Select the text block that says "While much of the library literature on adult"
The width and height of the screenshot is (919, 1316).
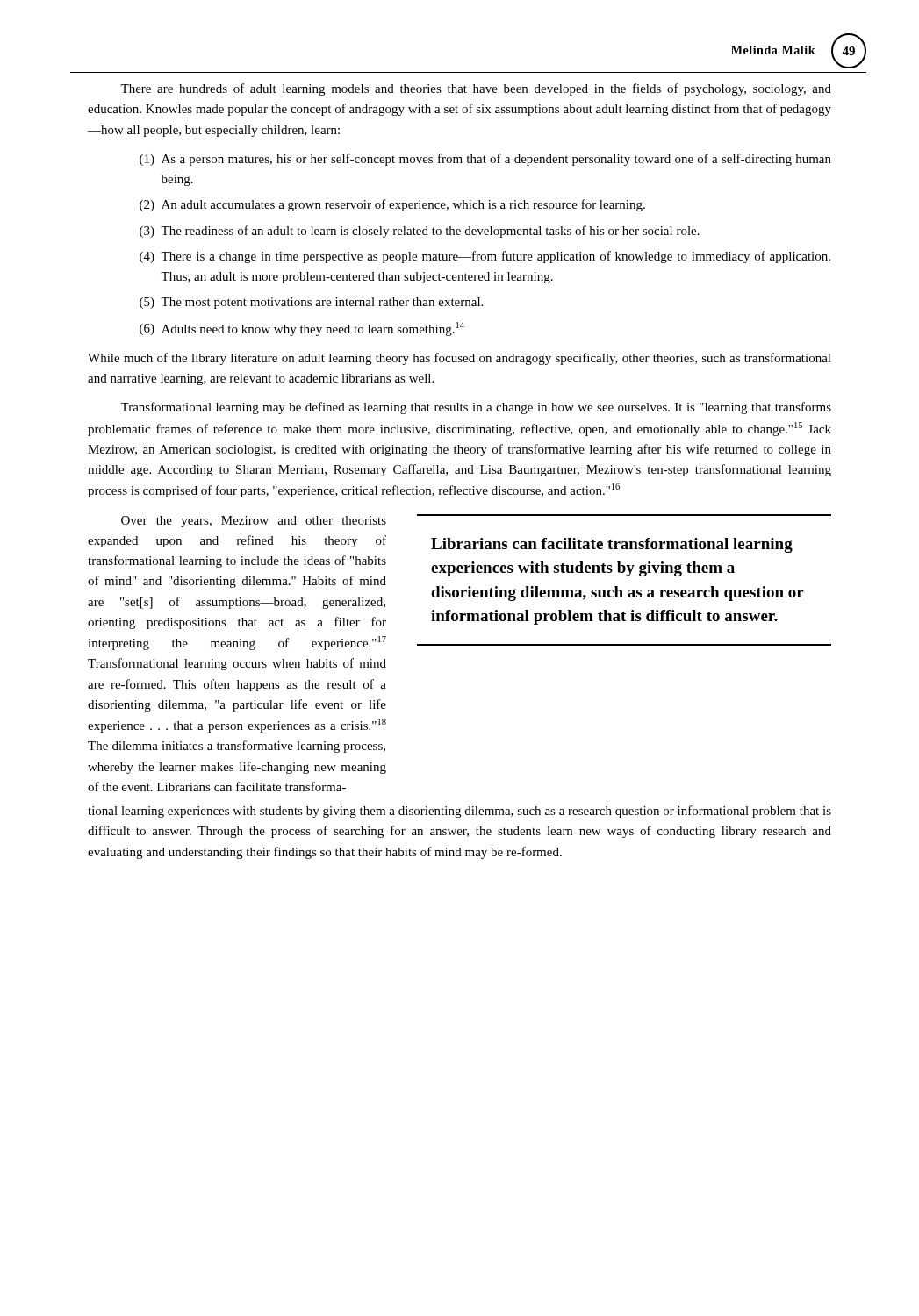pyautogui.click(x=460, y=368)
